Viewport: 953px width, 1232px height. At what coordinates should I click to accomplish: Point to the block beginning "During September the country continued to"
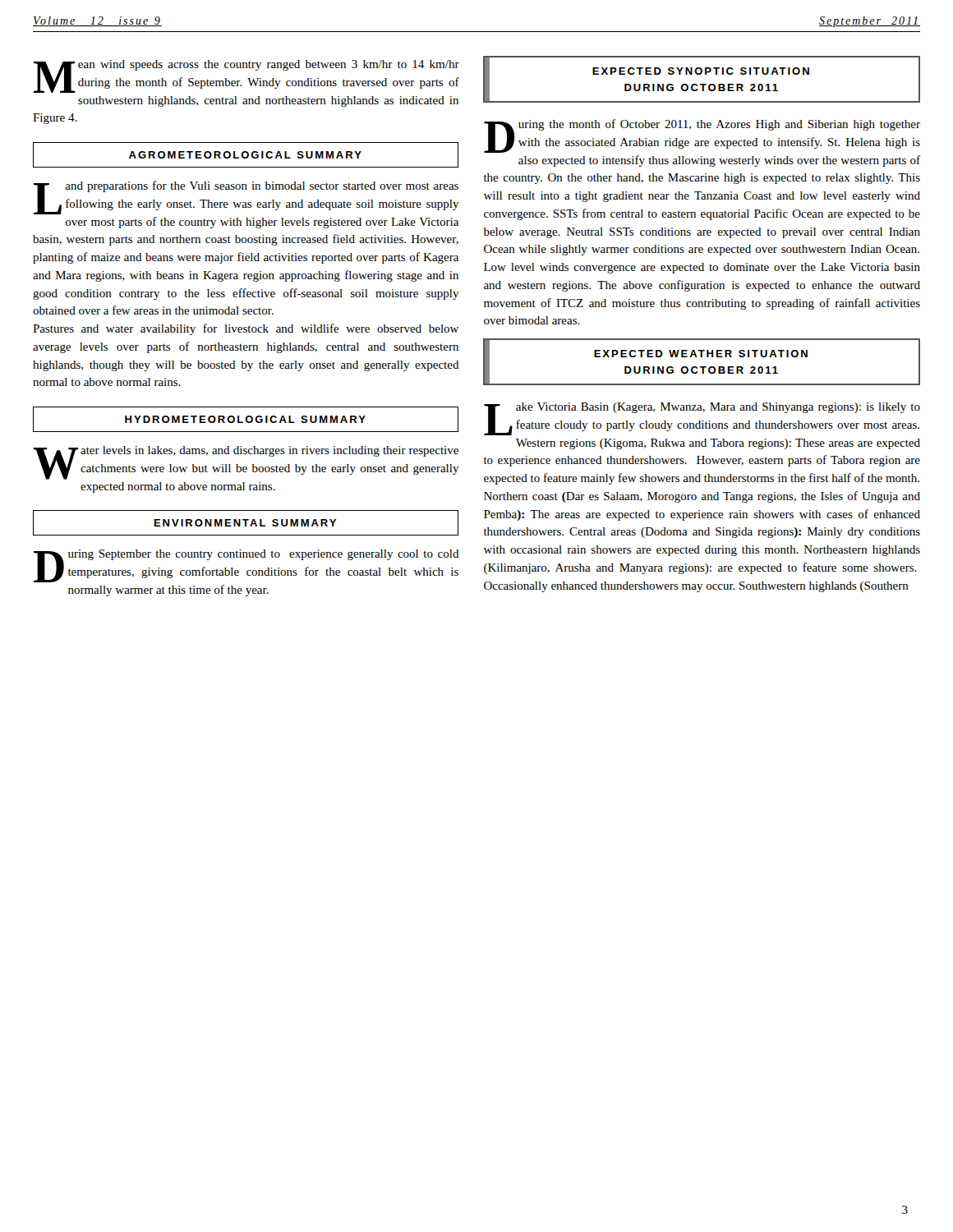click(246, 571)
